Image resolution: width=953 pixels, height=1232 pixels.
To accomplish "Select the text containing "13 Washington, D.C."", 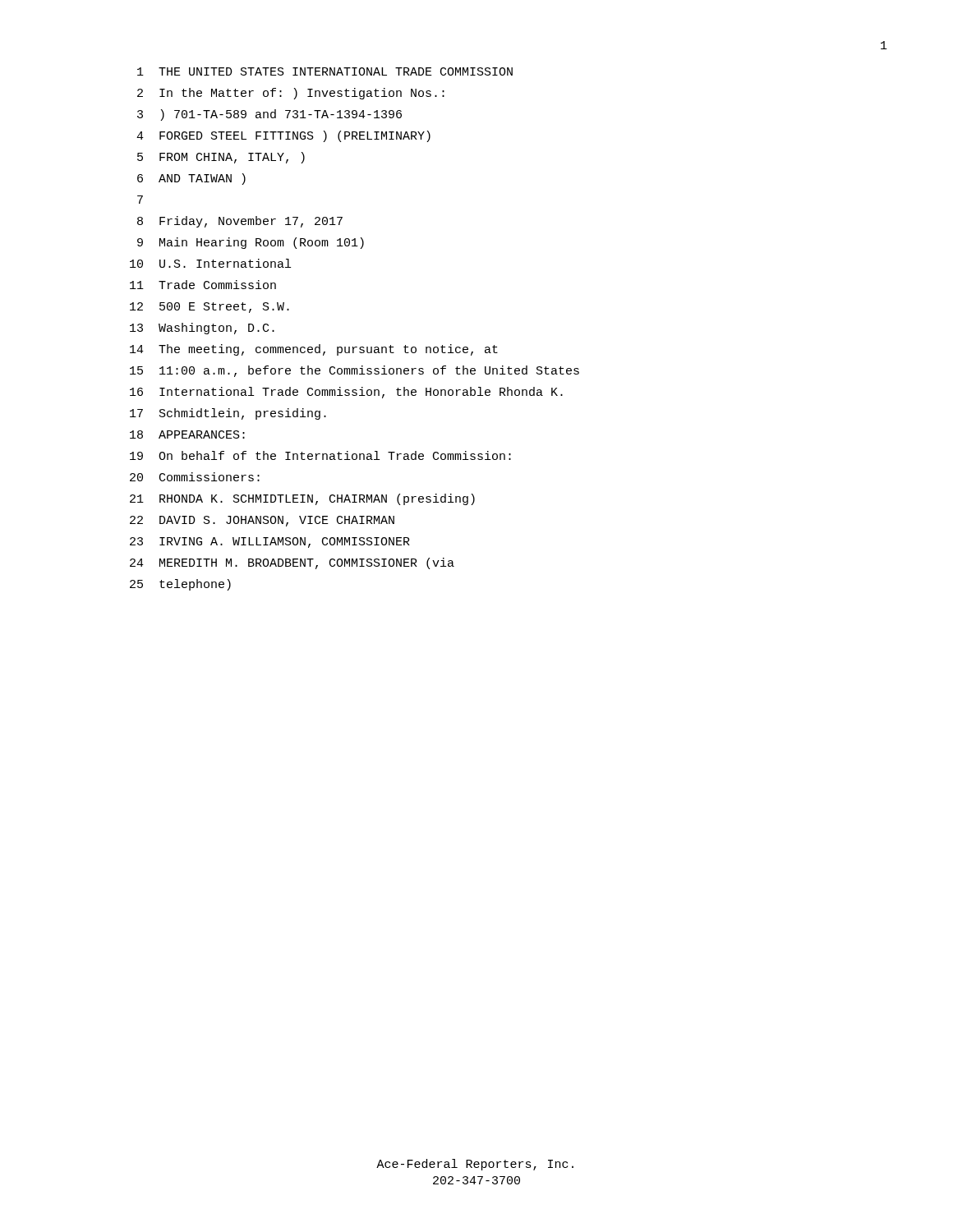I will [202, 329].
